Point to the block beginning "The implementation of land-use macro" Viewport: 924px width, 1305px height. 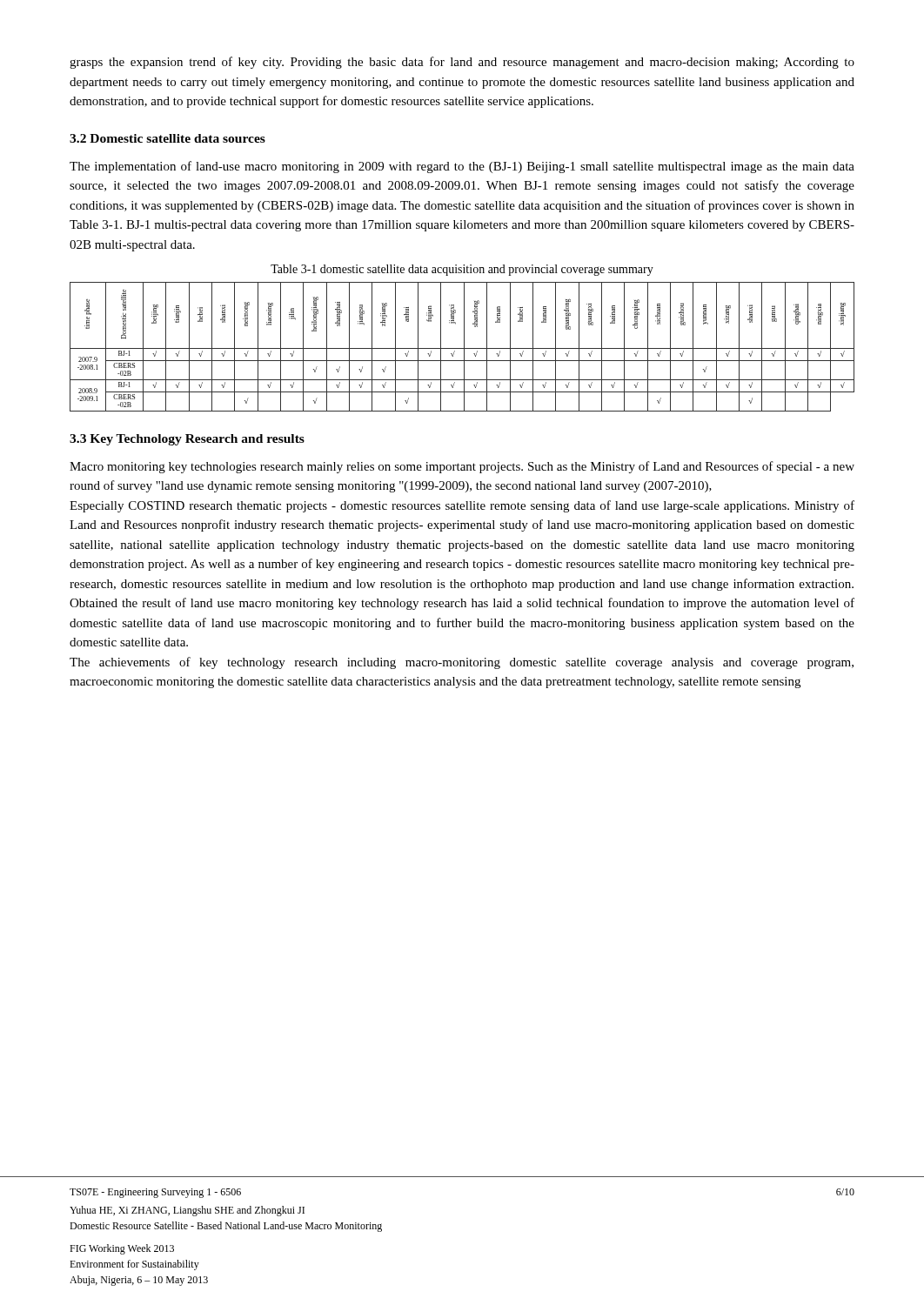462,205
